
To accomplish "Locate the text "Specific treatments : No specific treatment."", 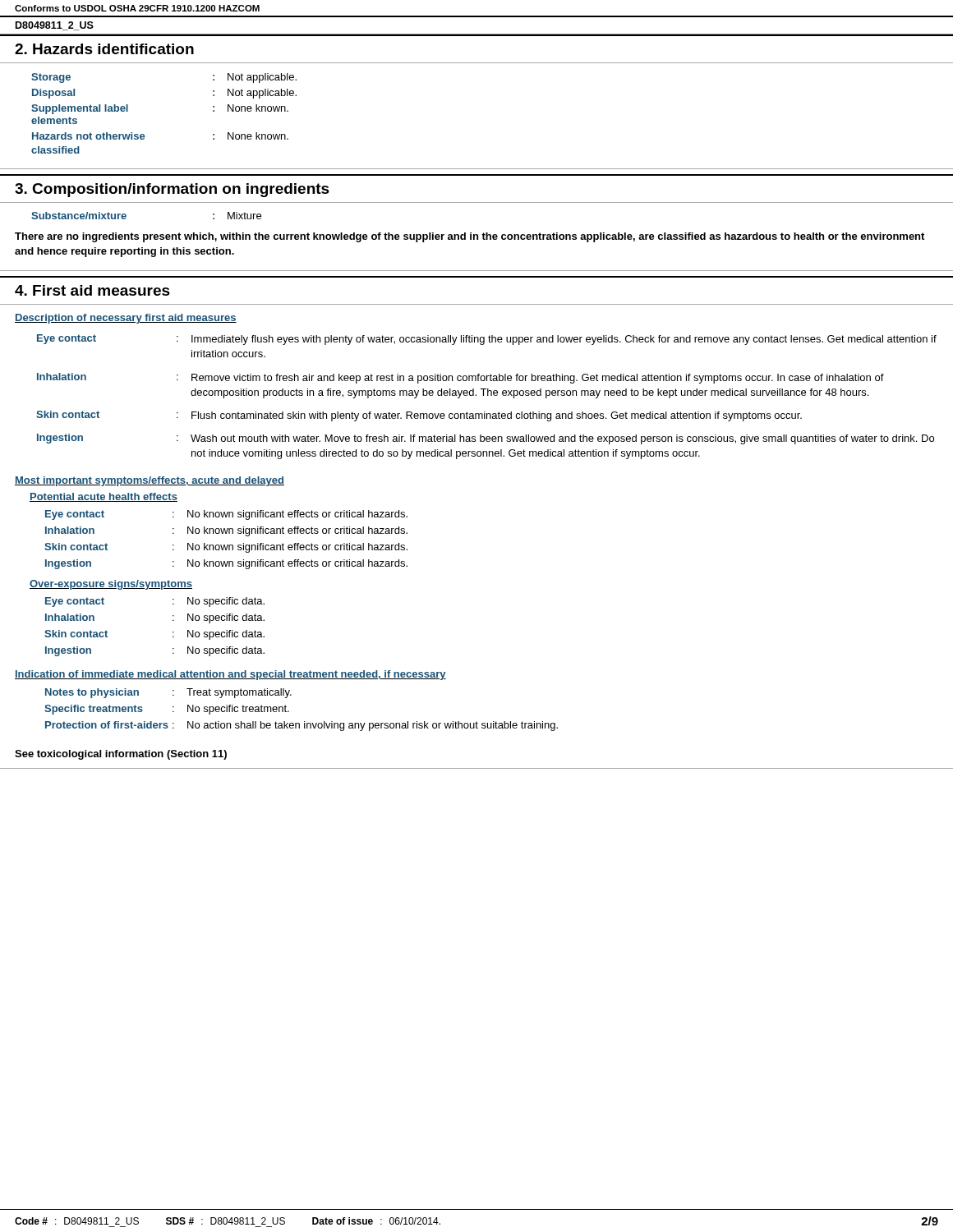I will click(x=104, y=709).
